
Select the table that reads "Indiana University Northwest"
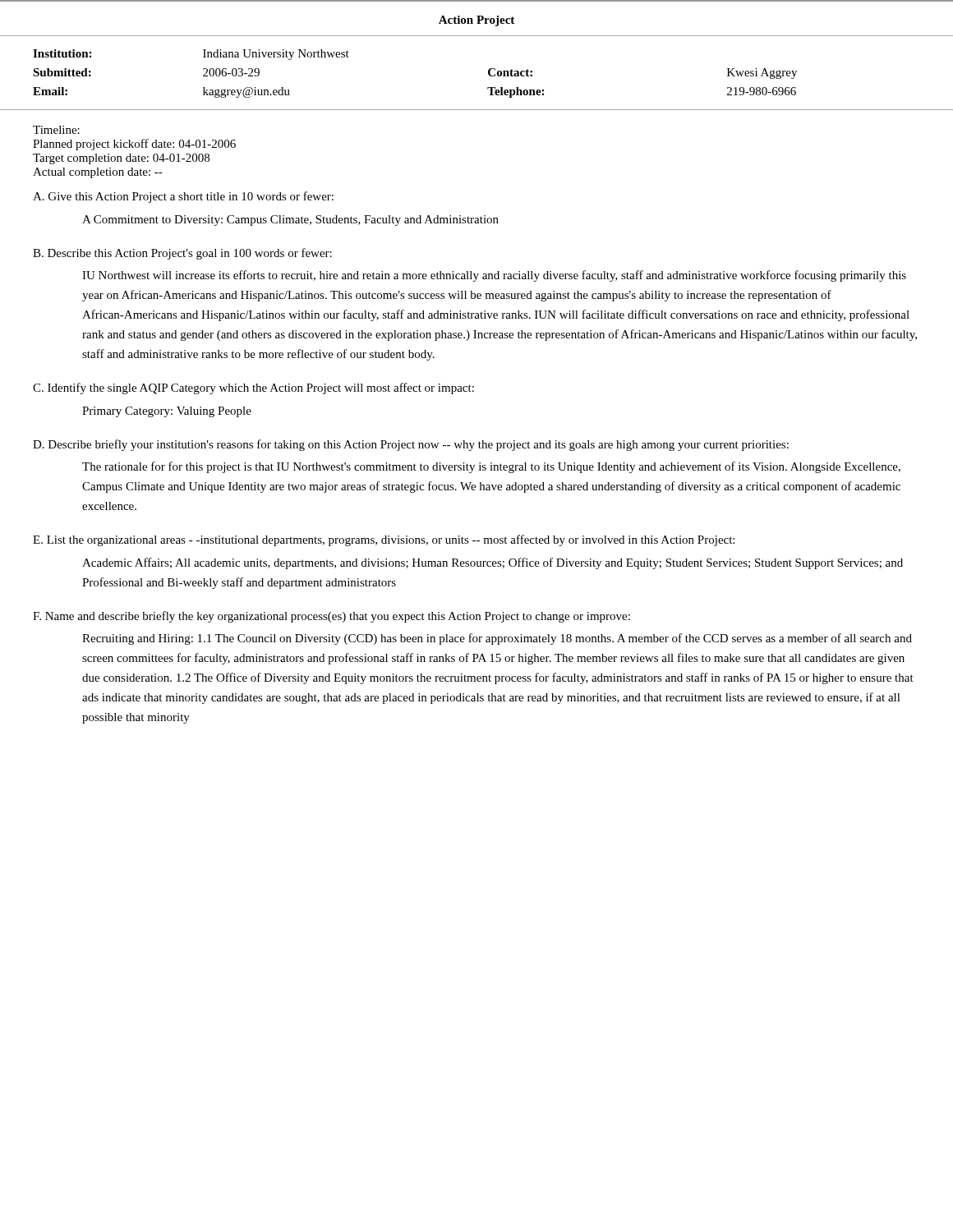click(x=476, y=73)
